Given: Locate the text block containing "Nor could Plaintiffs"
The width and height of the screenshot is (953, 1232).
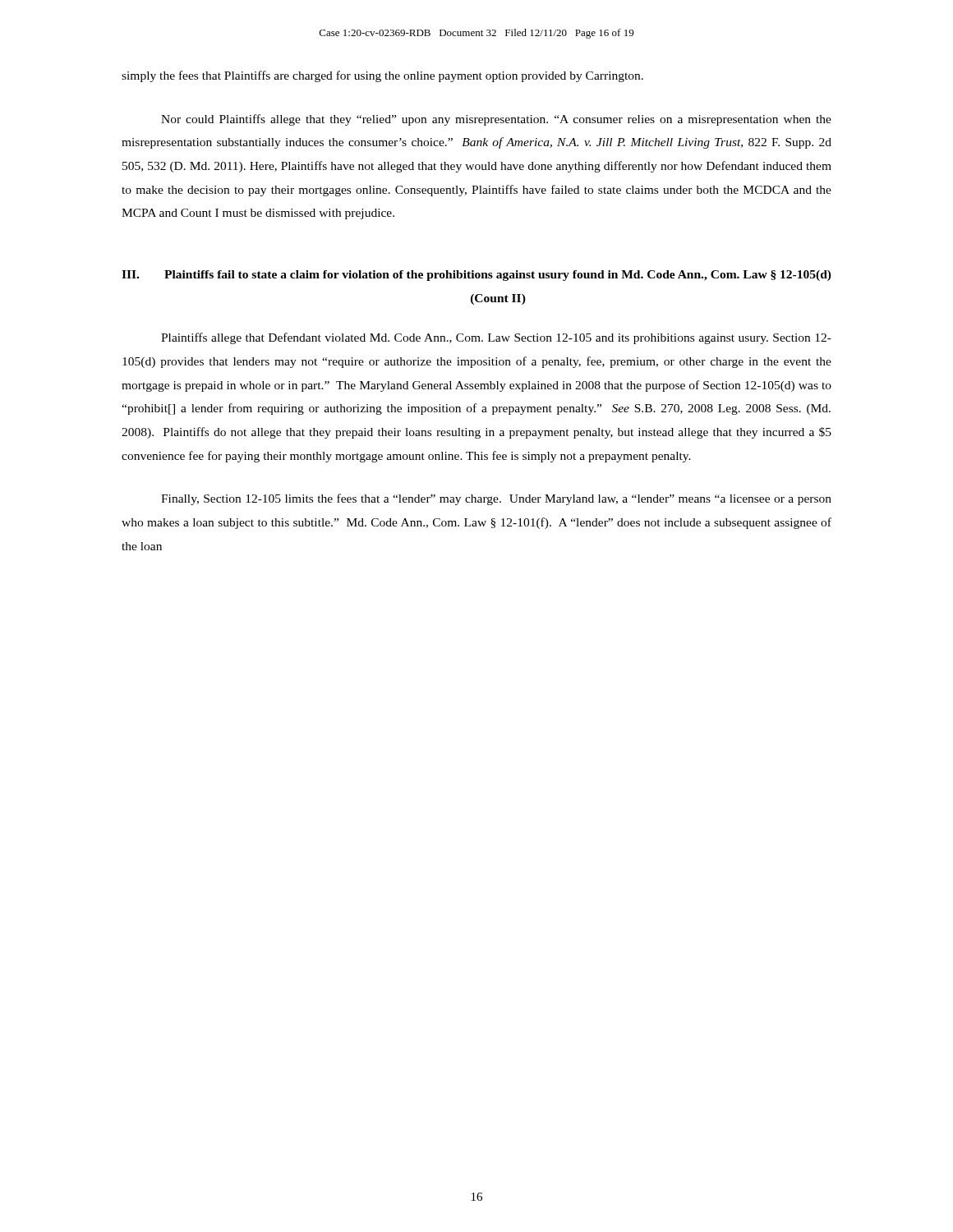Looking at the screenshot, I should [x=476, y=165].
